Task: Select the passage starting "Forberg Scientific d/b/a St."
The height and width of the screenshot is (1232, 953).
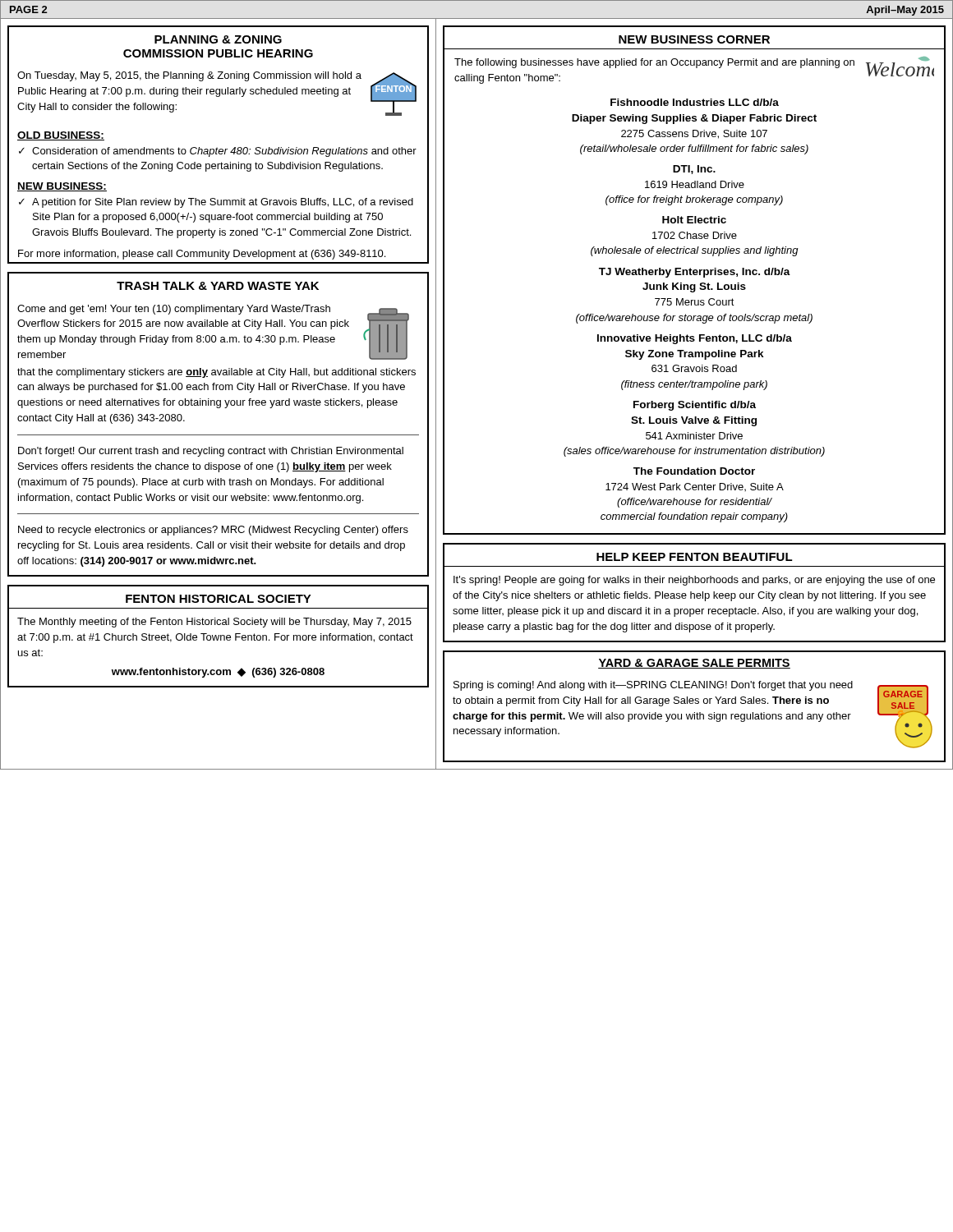Action: click(x=694, y=428)
